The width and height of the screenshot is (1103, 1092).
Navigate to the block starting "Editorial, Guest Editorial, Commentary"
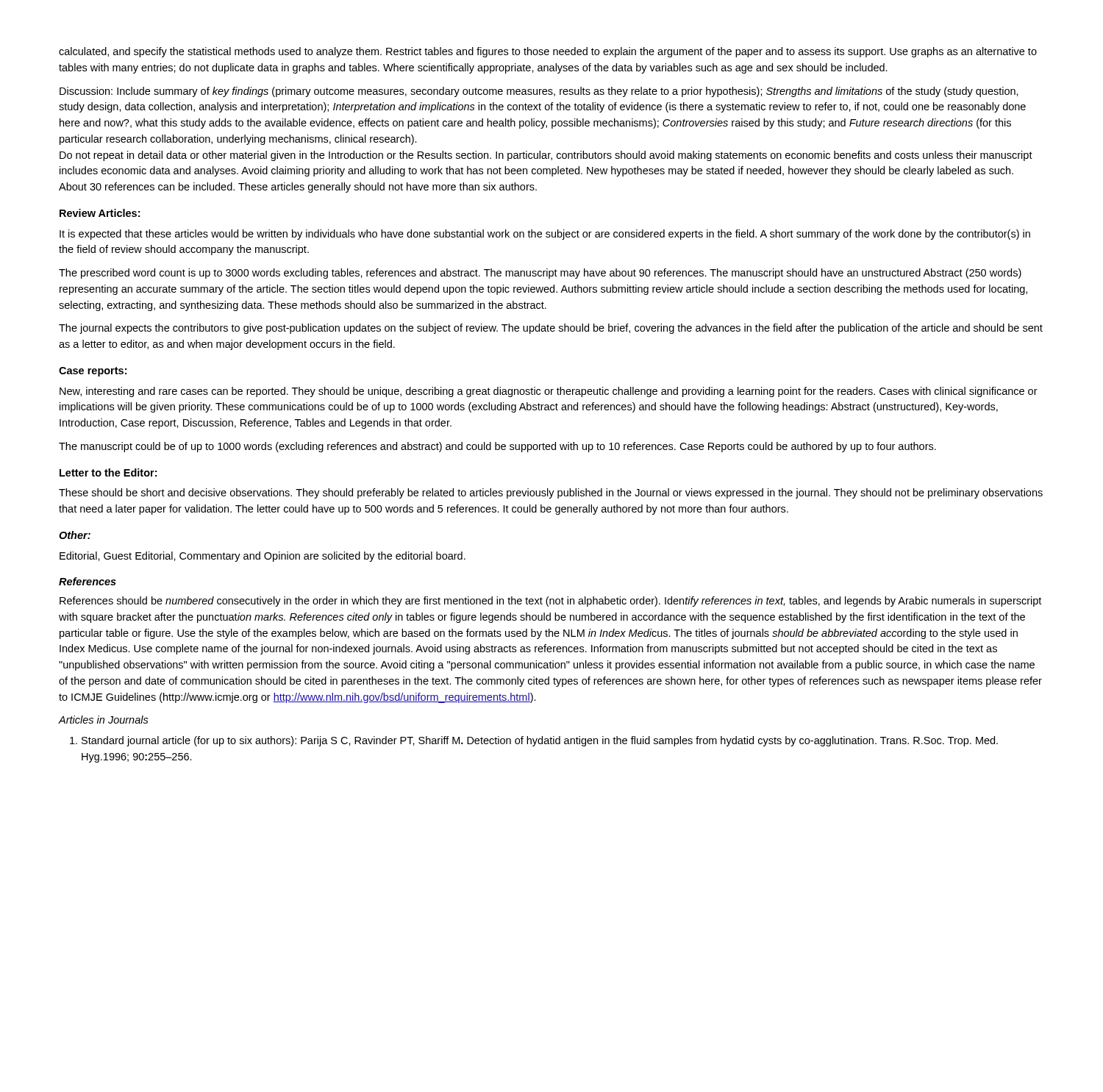click(263, 557)
